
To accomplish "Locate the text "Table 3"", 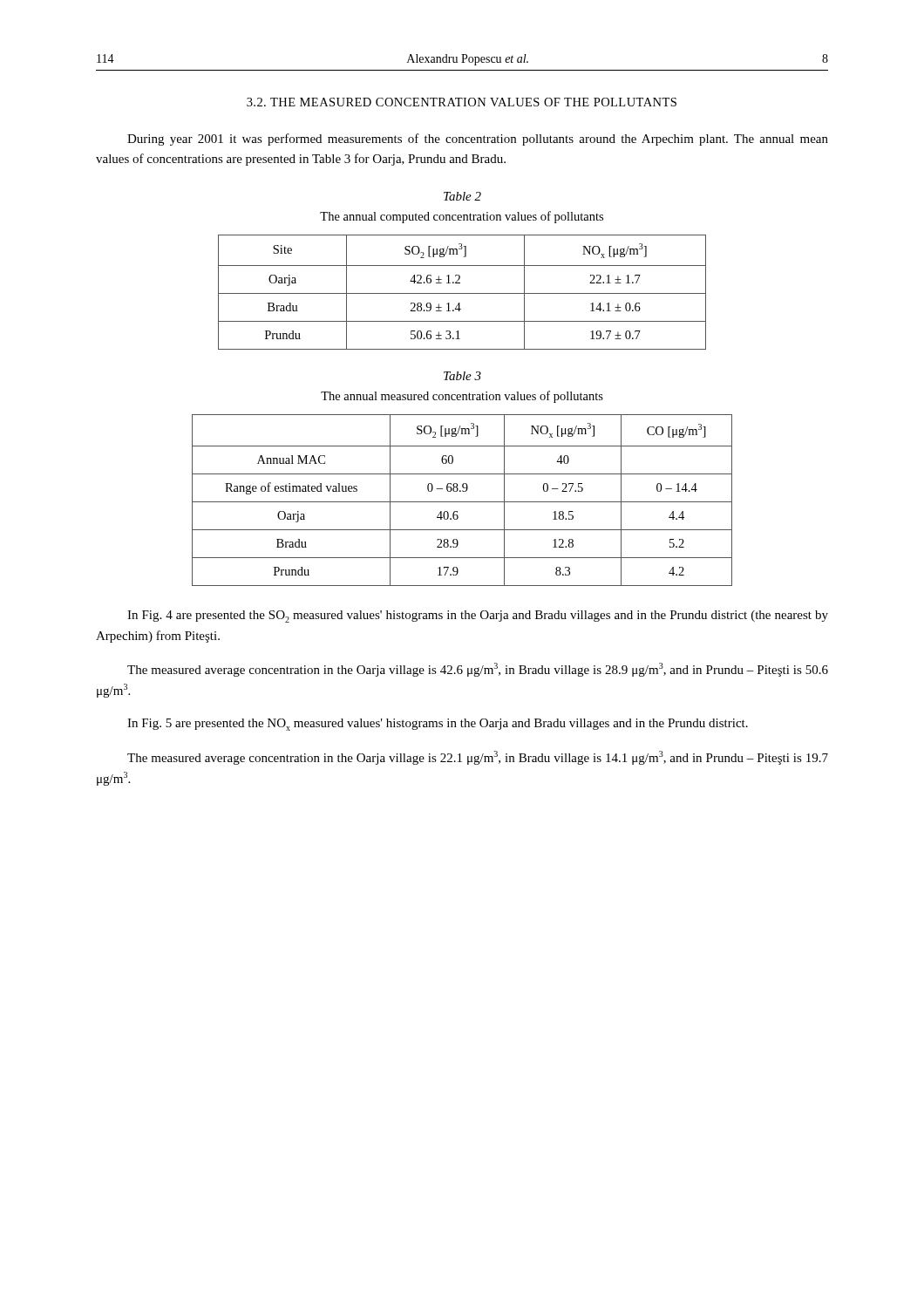I will [462, 376].
